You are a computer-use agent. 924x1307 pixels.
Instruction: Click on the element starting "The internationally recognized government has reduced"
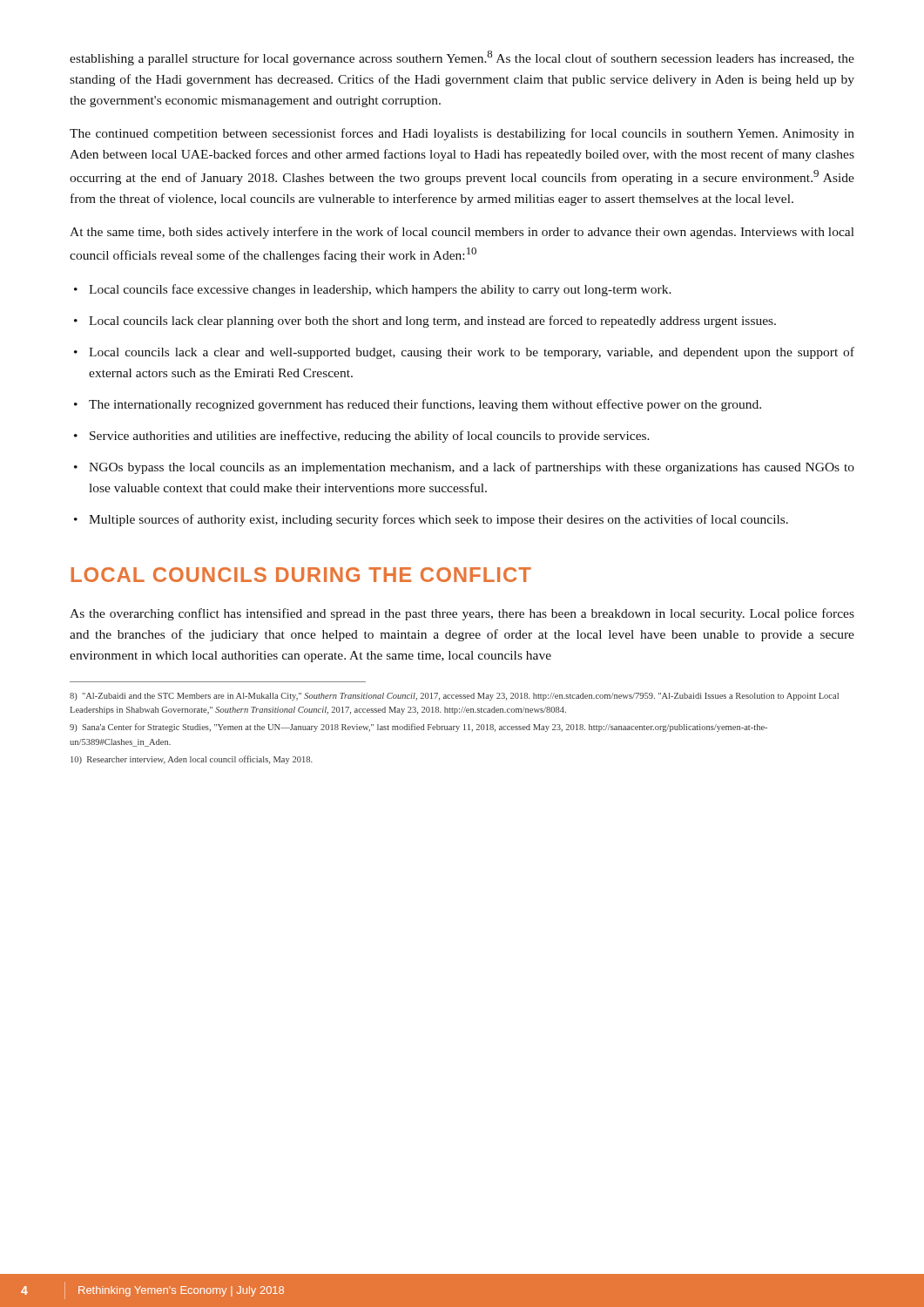[x=462, y=404]
